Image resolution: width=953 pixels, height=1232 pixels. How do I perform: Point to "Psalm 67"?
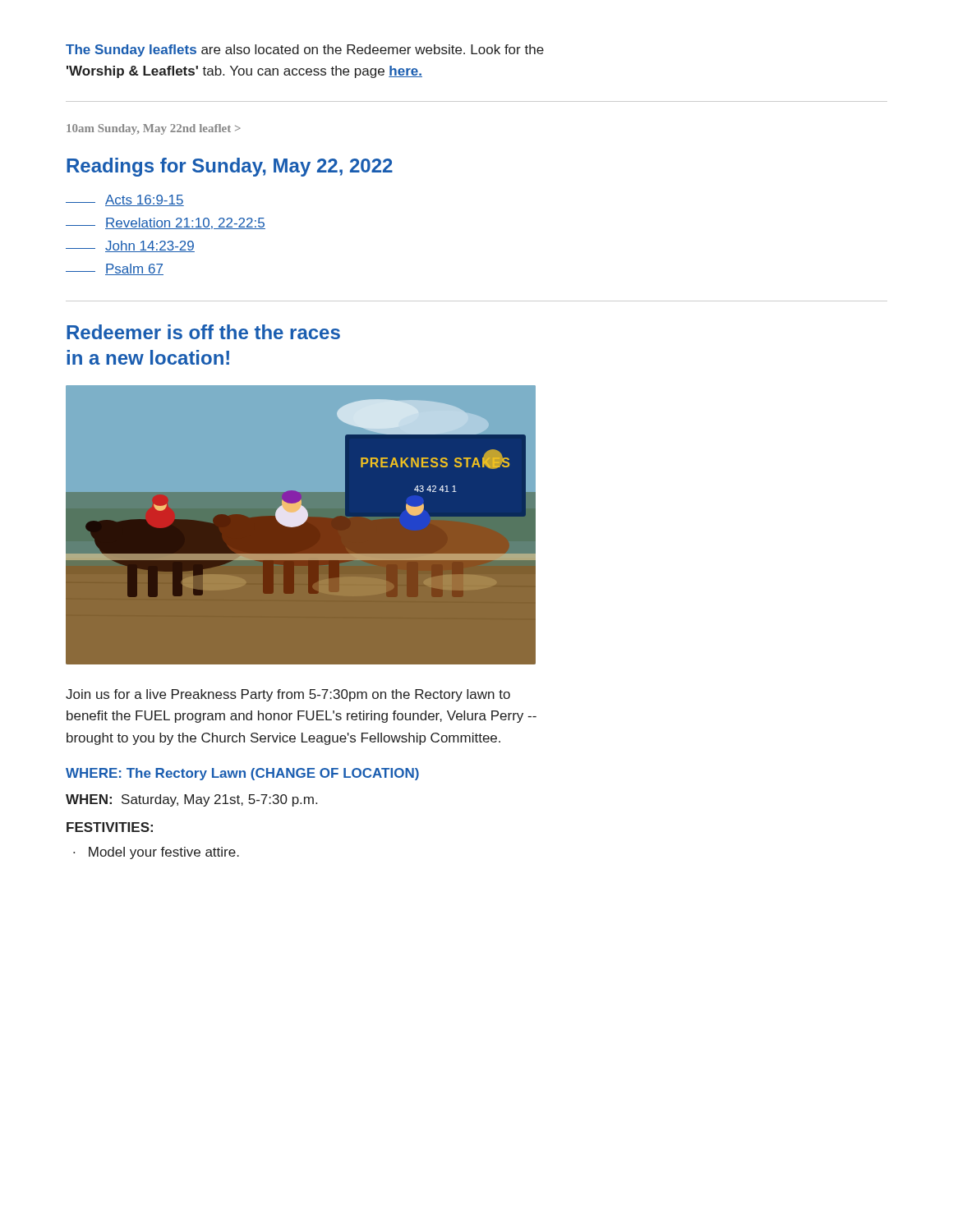(134, 269)
